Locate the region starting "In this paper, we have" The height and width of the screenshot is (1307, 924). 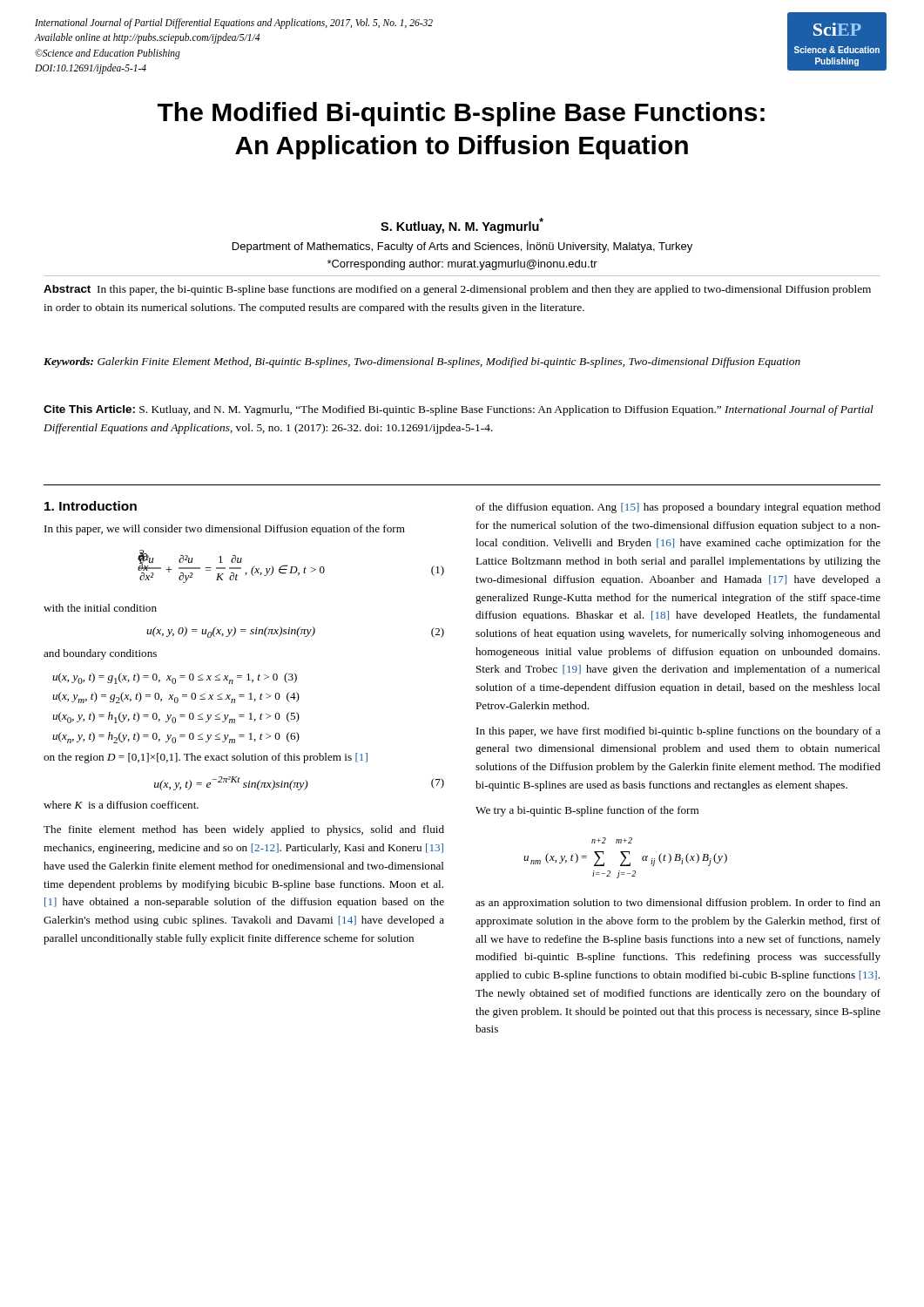678,757
